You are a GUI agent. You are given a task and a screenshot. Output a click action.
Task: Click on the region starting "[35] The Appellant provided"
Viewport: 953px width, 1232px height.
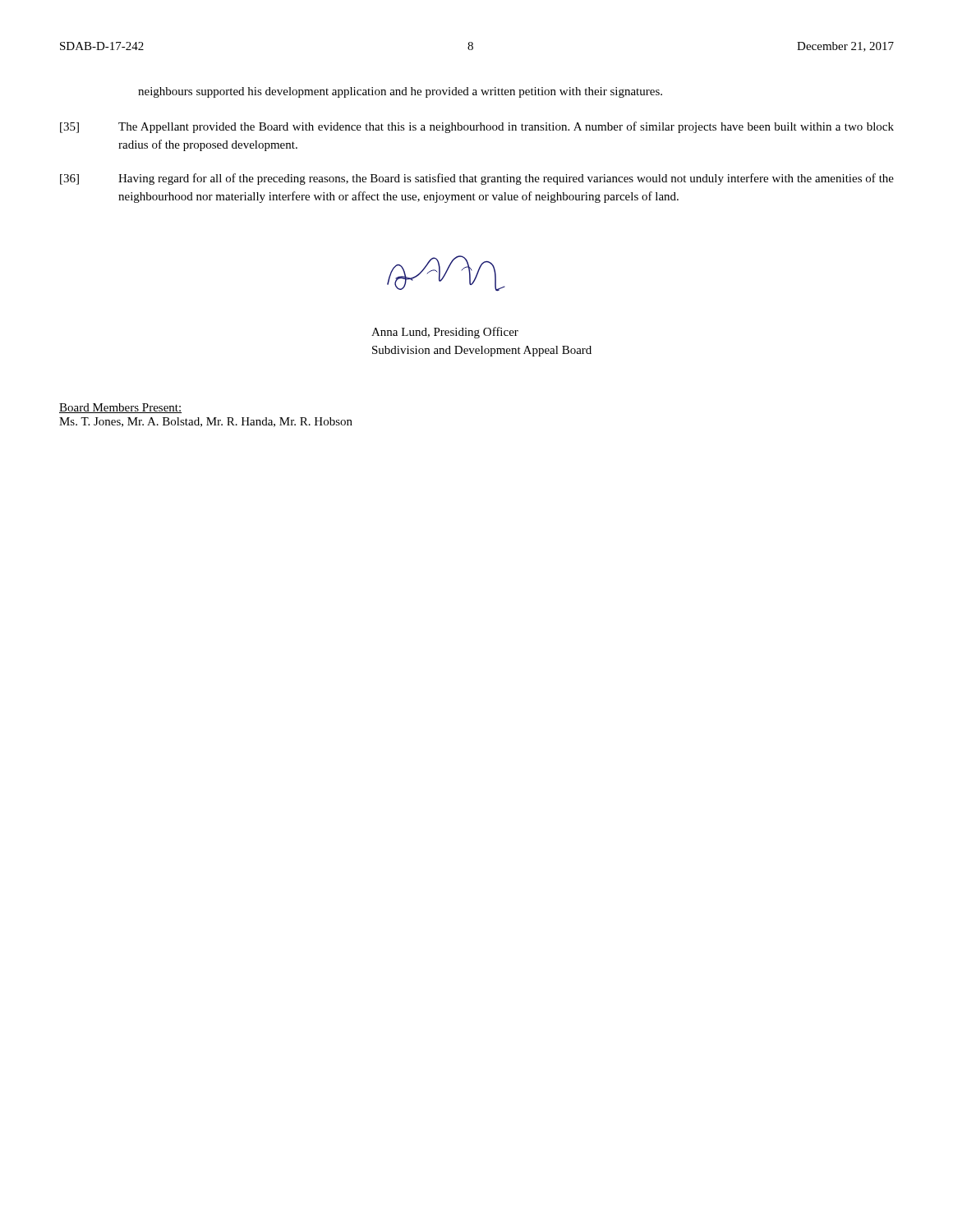pos(476,136)
